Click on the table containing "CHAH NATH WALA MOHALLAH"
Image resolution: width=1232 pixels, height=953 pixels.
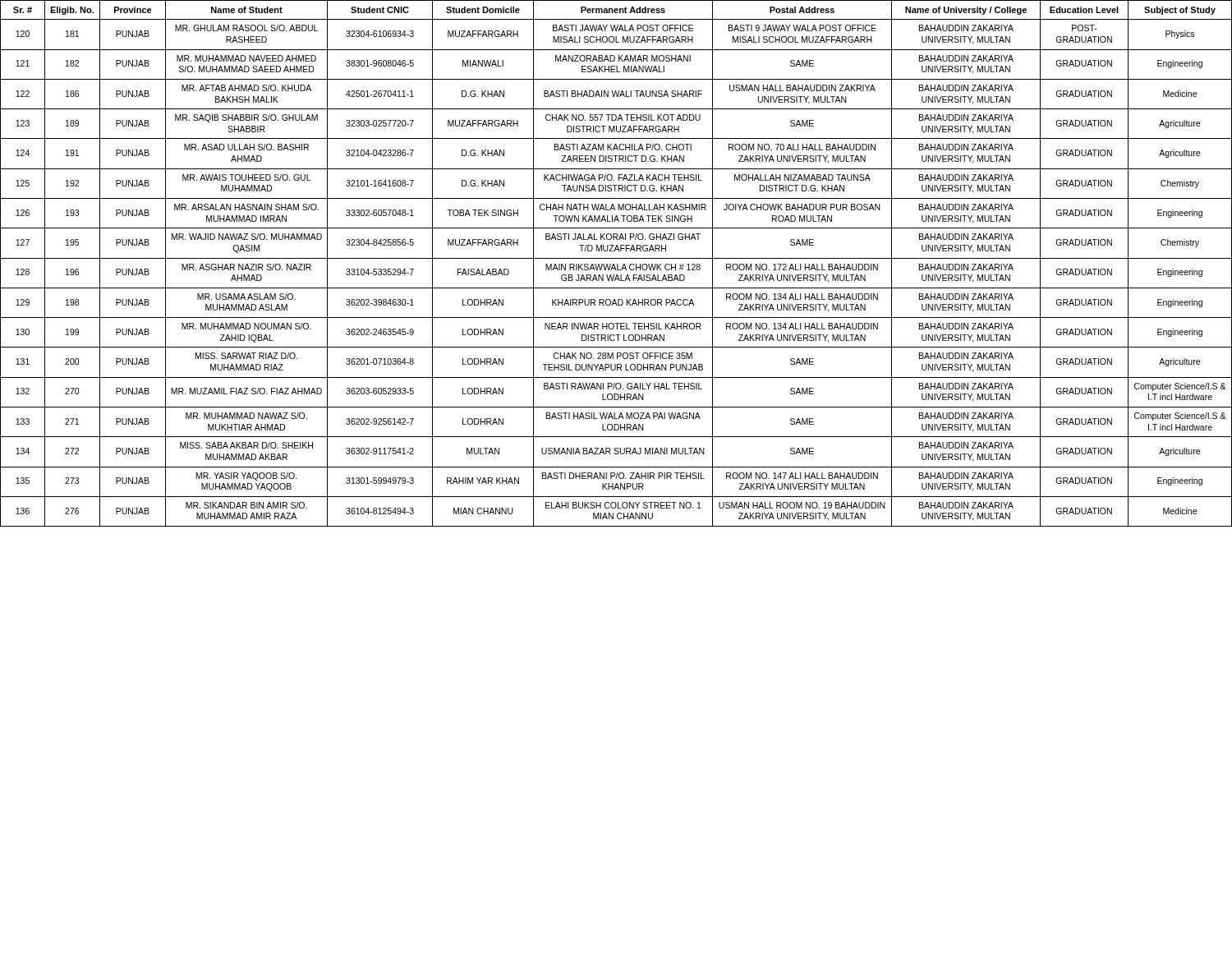(616, 263)
